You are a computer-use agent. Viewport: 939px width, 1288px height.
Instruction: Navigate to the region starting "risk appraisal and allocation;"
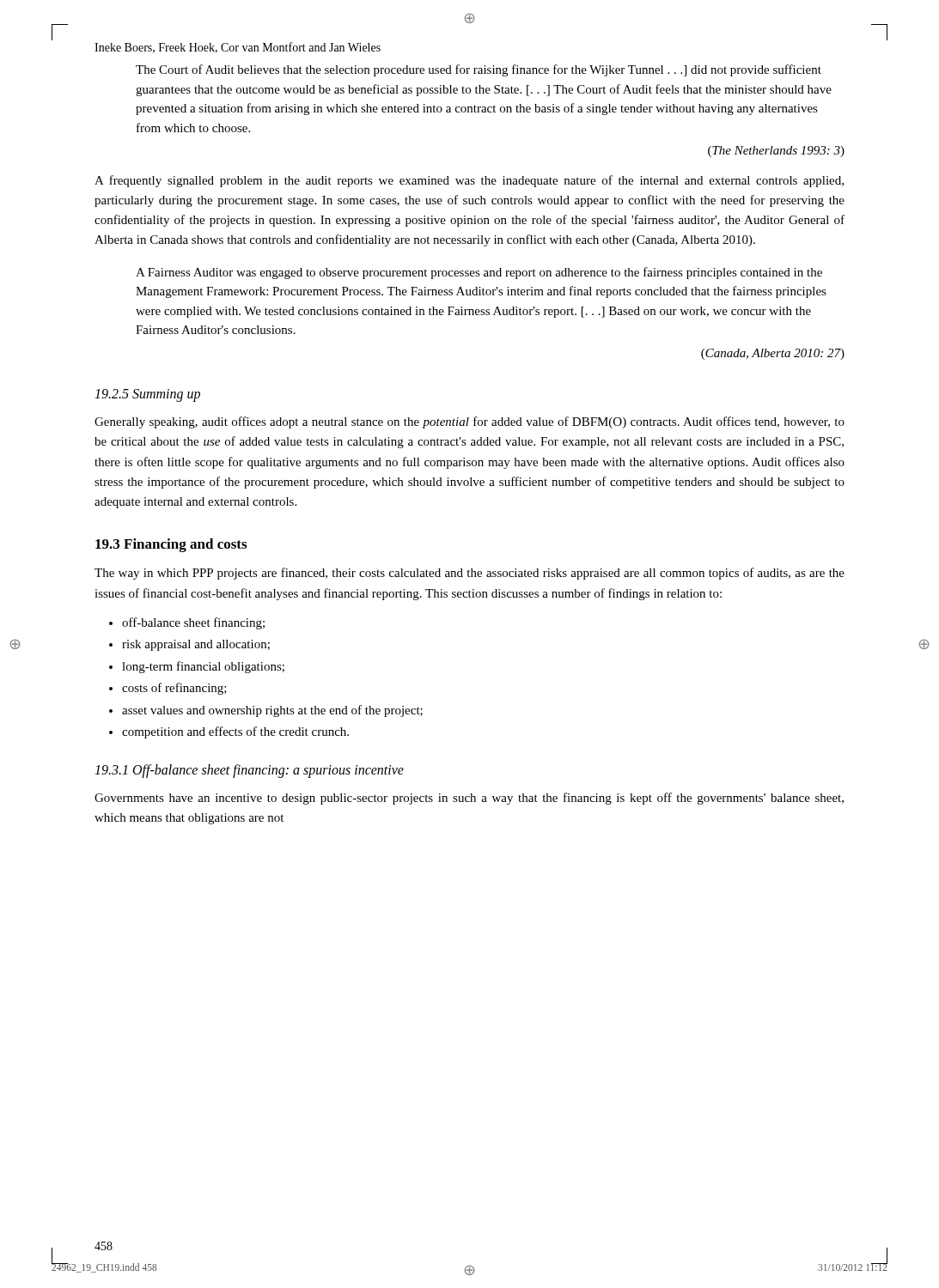196,644
